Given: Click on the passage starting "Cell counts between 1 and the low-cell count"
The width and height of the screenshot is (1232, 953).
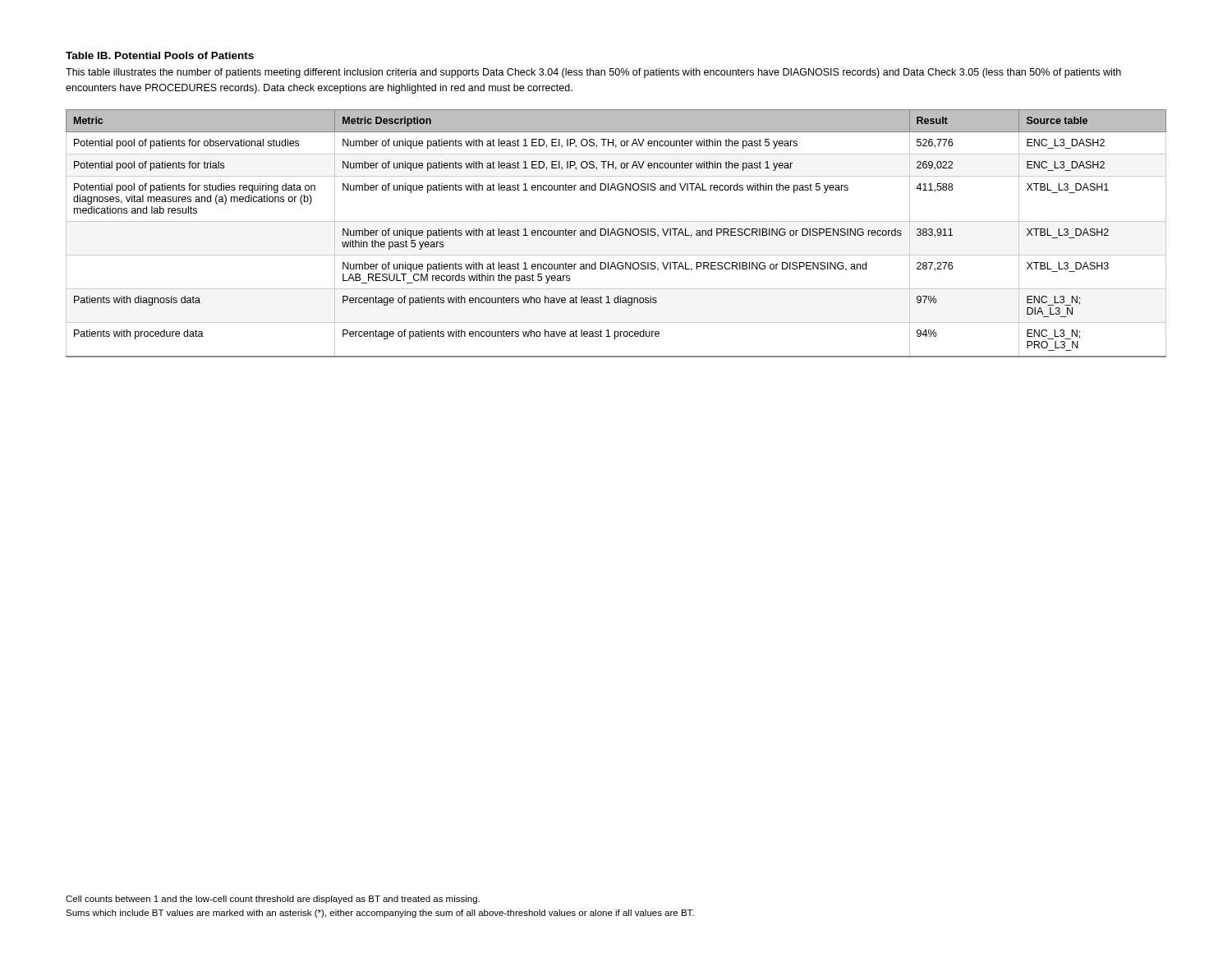Looking at the screenshot, I should pos(380,905).
